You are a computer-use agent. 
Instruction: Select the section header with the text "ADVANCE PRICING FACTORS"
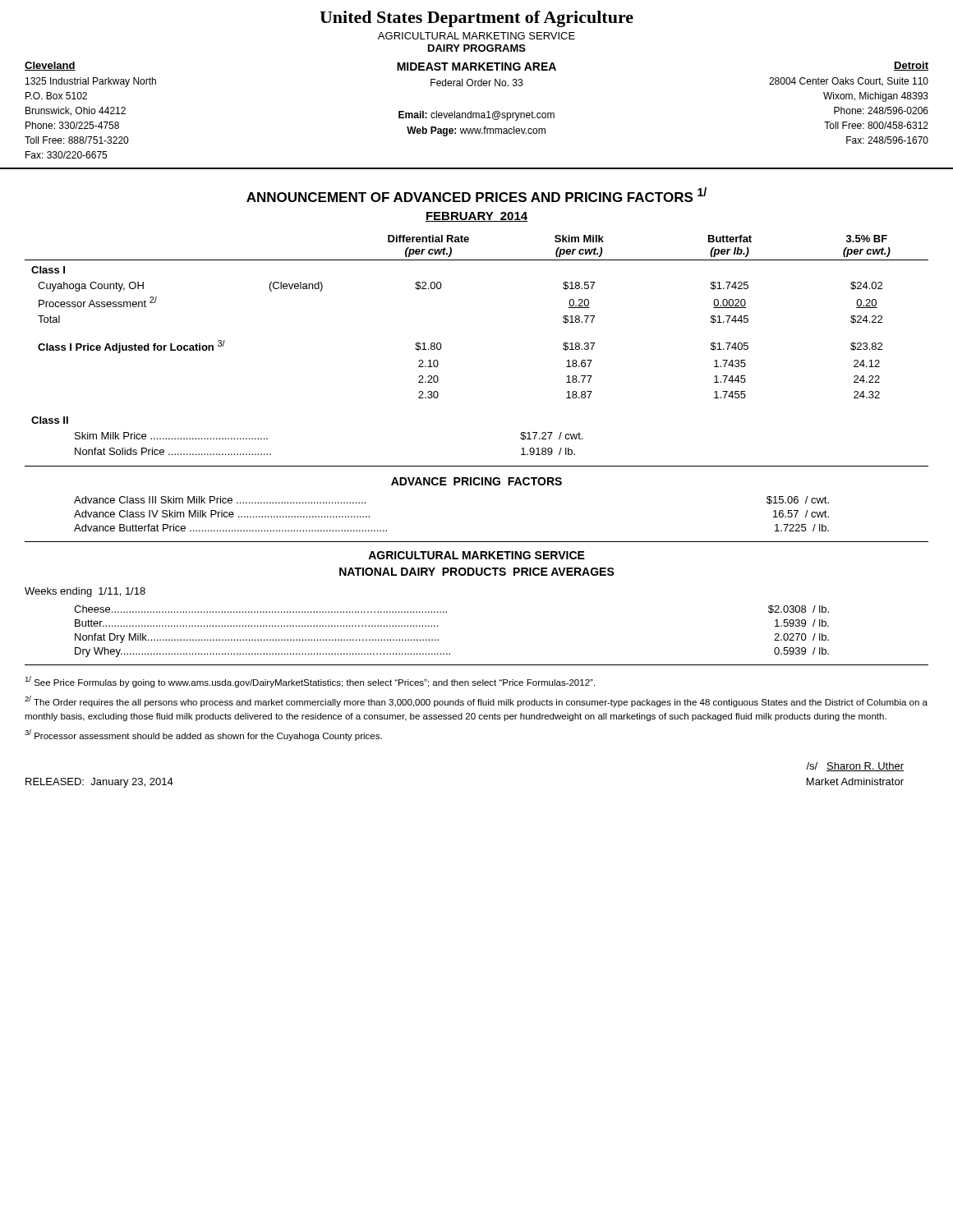pyautogui.click(x=476, y=481)
